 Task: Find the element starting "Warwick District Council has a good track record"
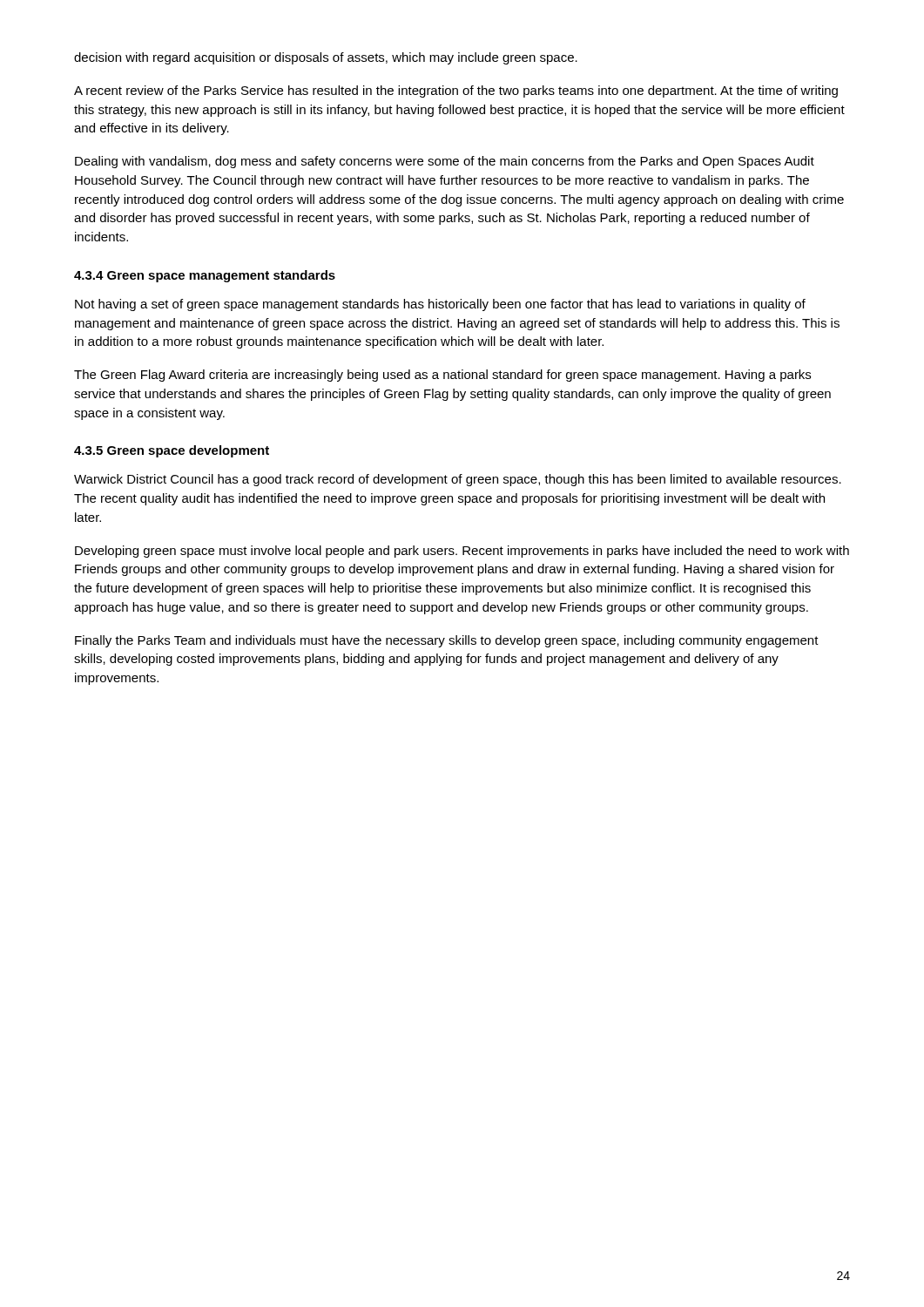[458, 498]
